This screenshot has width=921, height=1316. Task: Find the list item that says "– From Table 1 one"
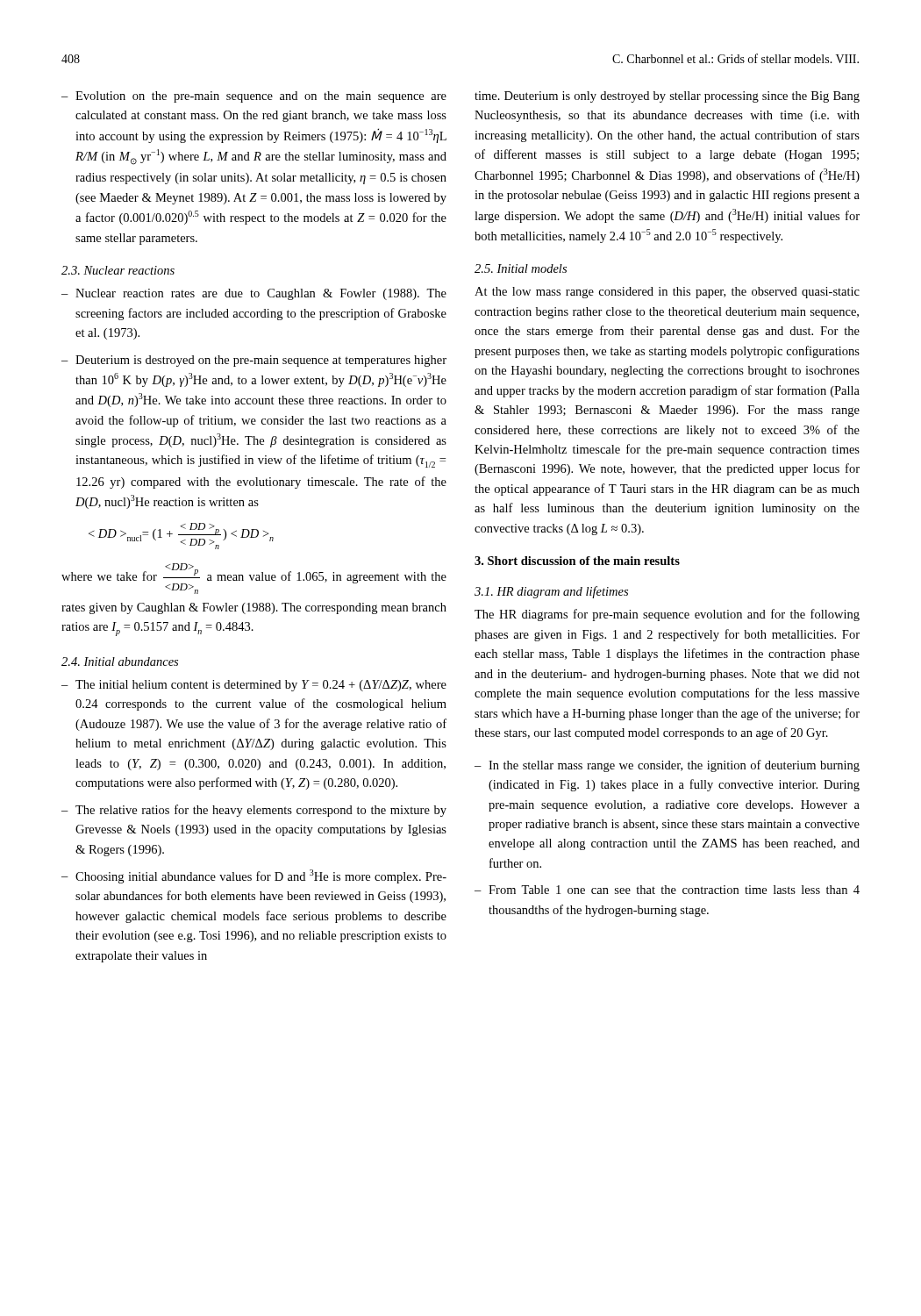click(x=667, y=900)
